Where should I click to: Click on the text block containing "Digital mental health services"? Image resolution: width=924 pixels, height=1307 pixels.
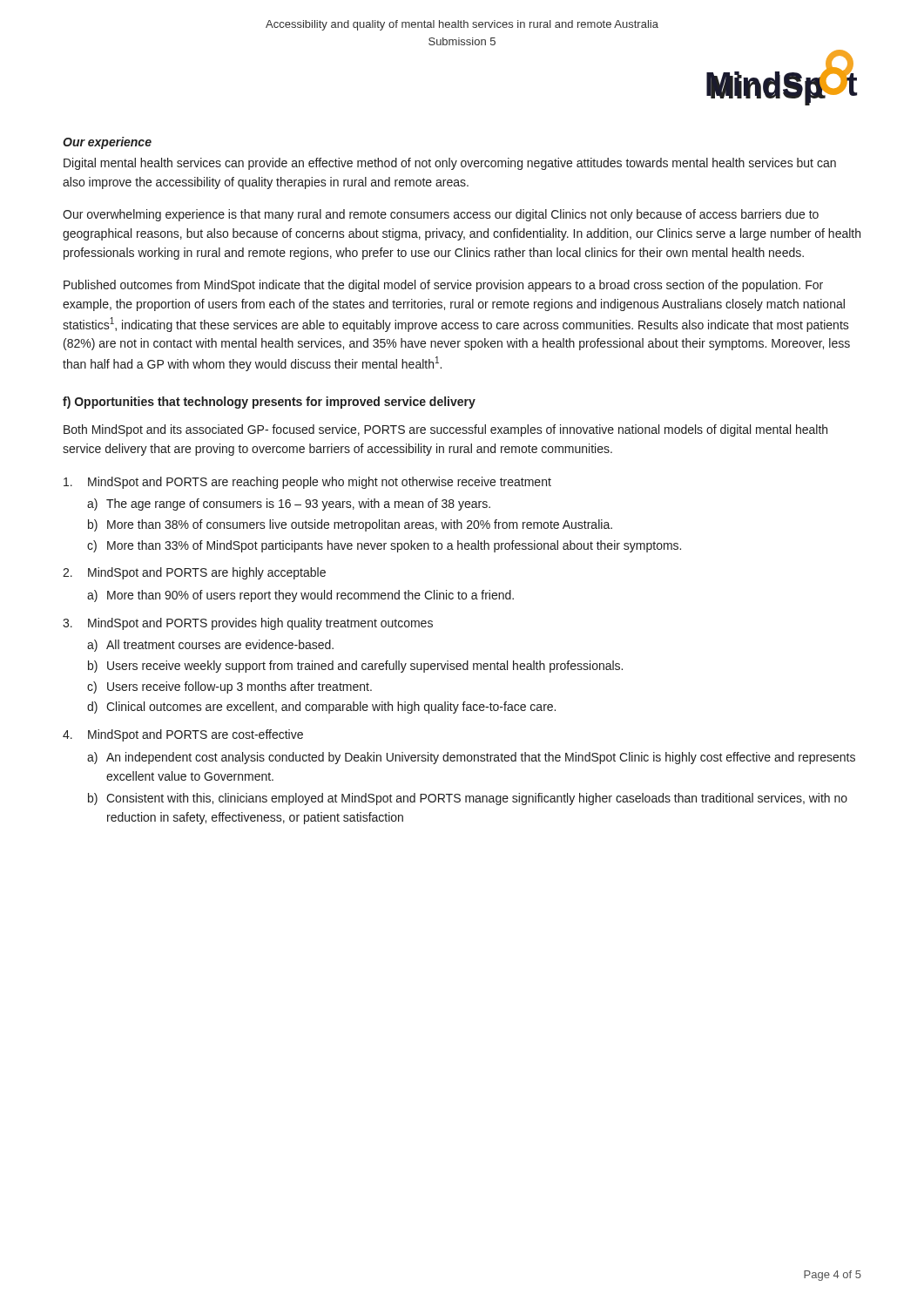(x=450, y=172)
